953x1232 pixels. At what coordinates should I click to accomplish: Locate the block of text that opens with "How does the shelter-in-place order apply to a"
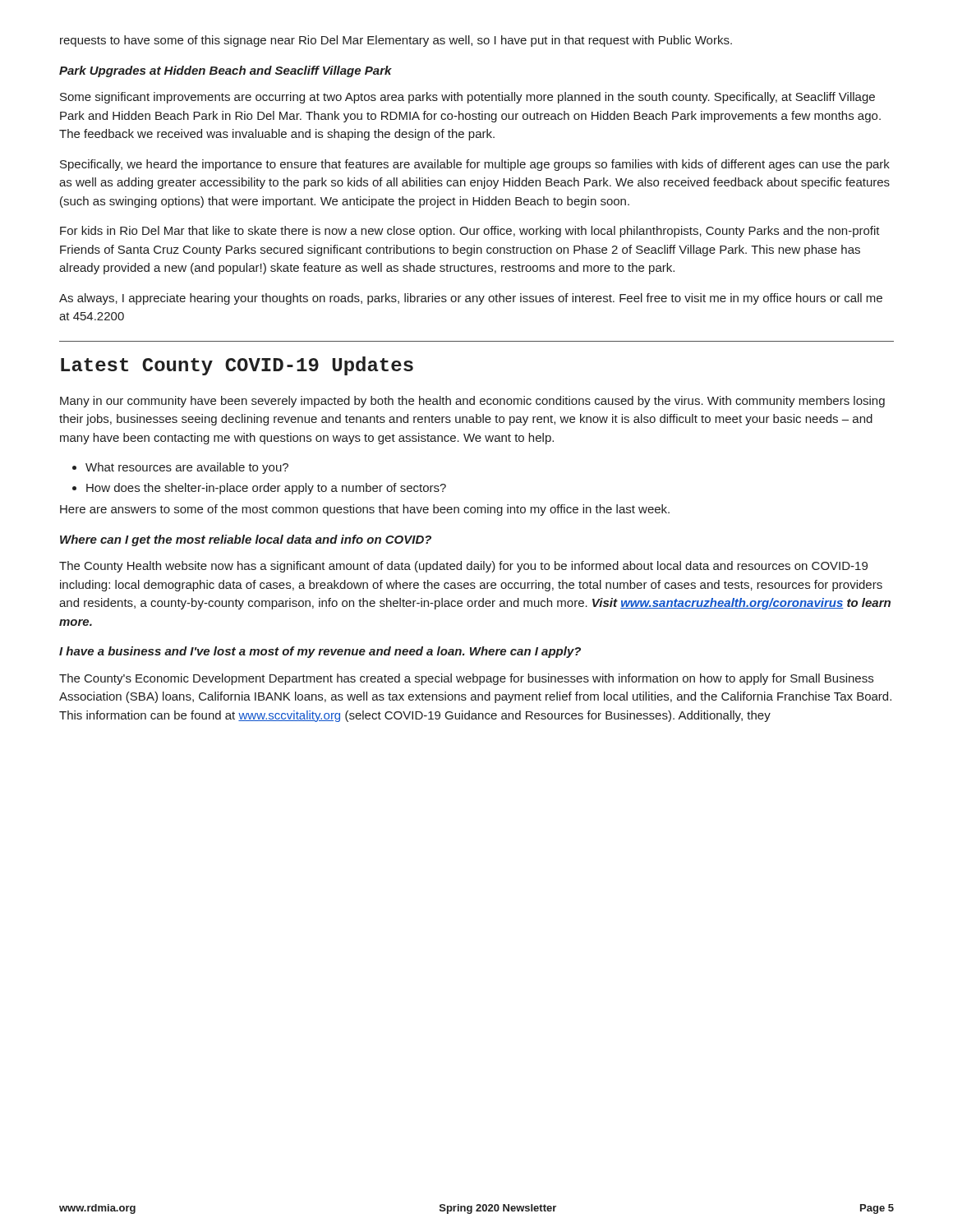click(x=259, y=489)
